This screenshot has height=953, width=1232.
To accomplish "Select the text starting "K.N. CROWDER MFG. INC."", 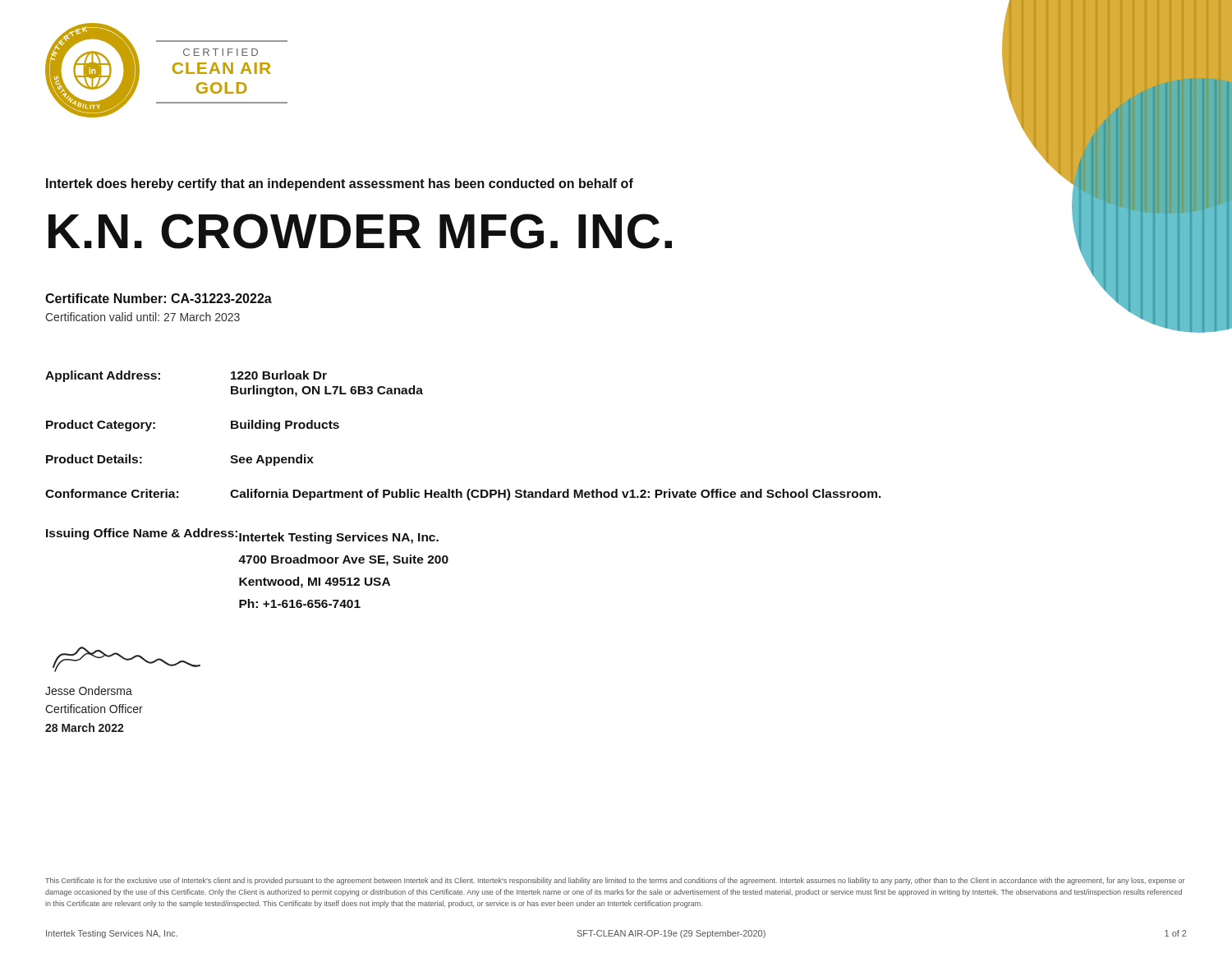I will 360,231.
